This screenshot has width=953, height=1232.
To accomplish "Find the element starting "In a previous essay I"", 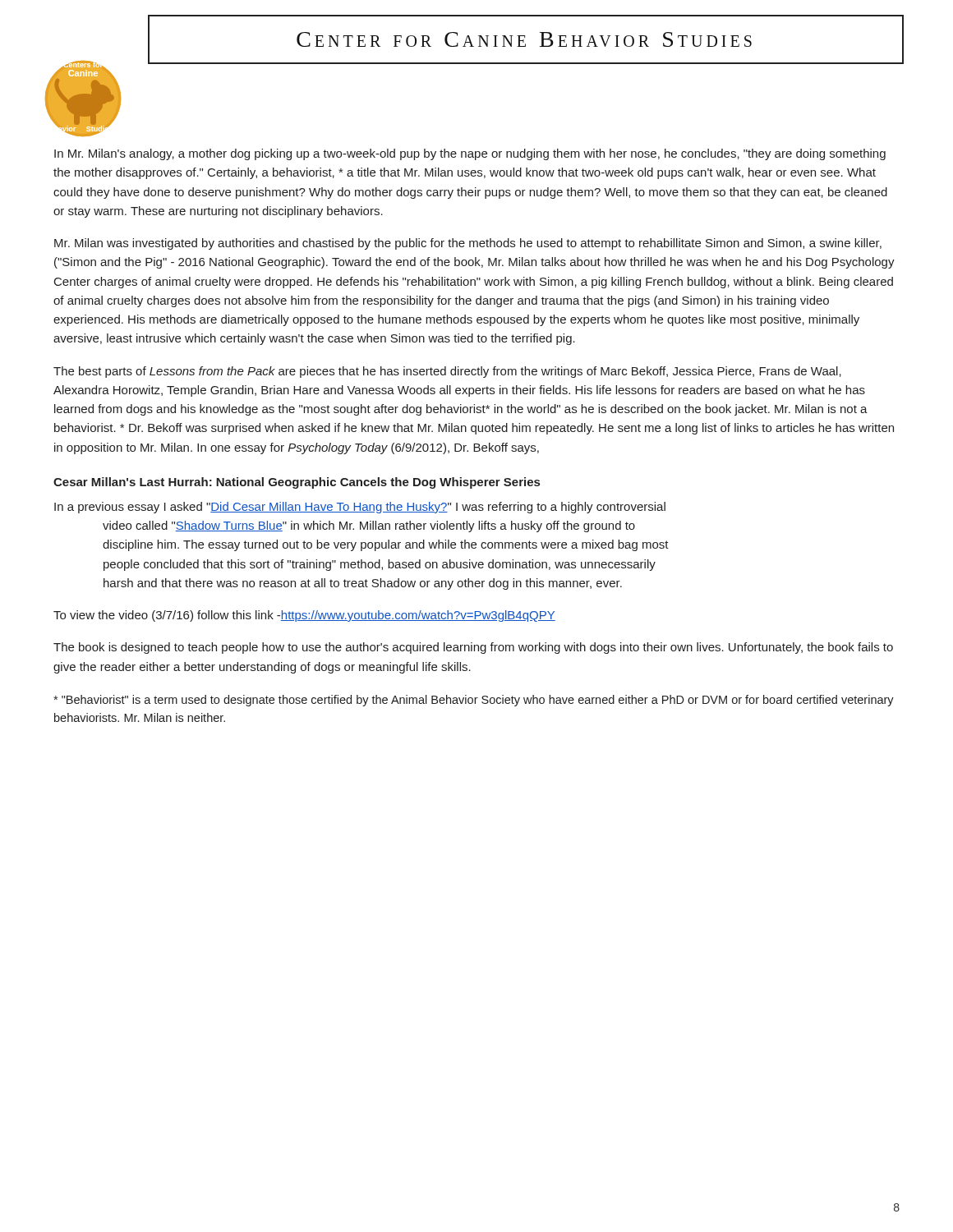I will coord(476,546).
